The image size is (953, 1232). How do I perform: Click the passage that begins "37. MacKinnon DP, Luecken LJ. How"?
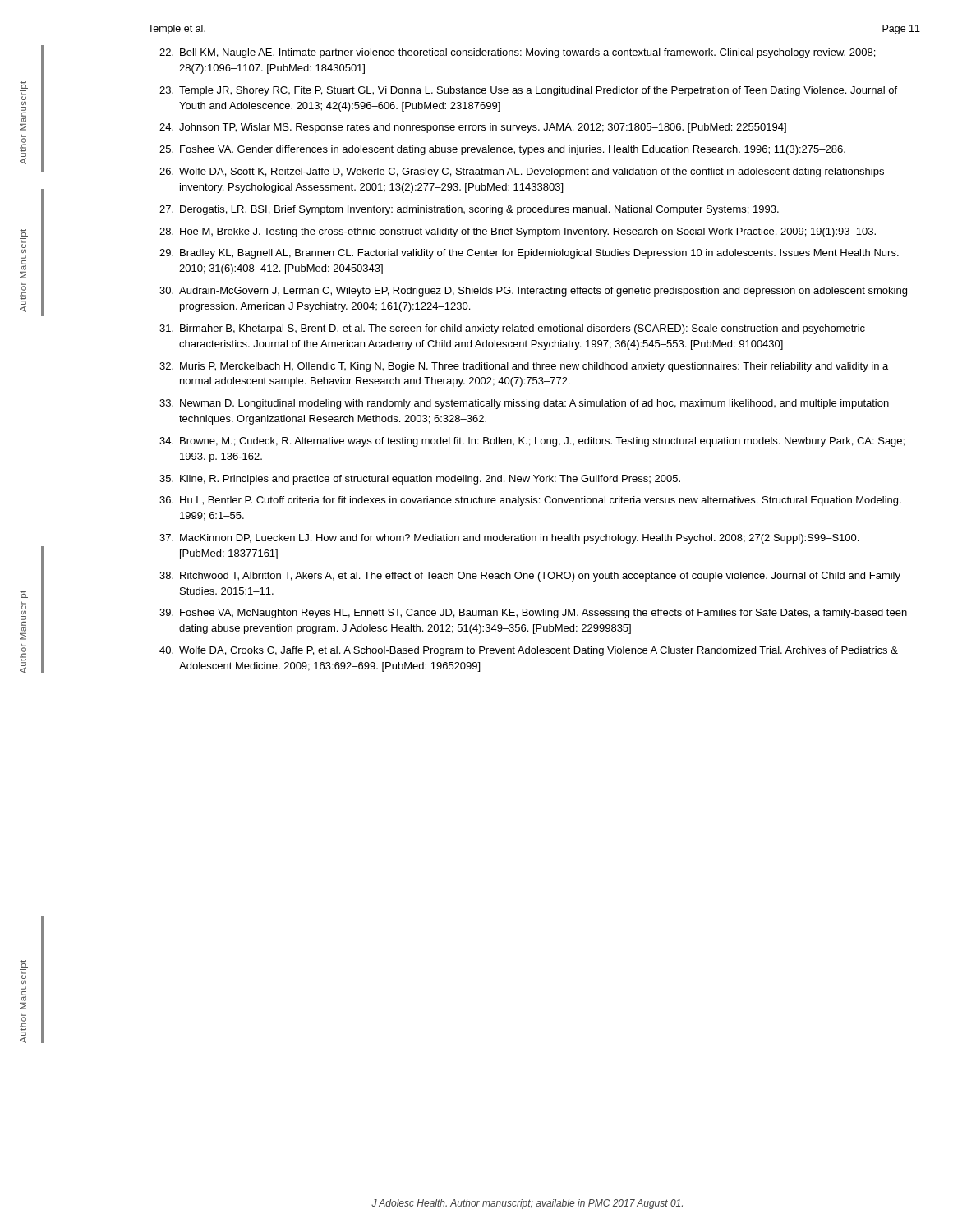[x=528, y=546]
